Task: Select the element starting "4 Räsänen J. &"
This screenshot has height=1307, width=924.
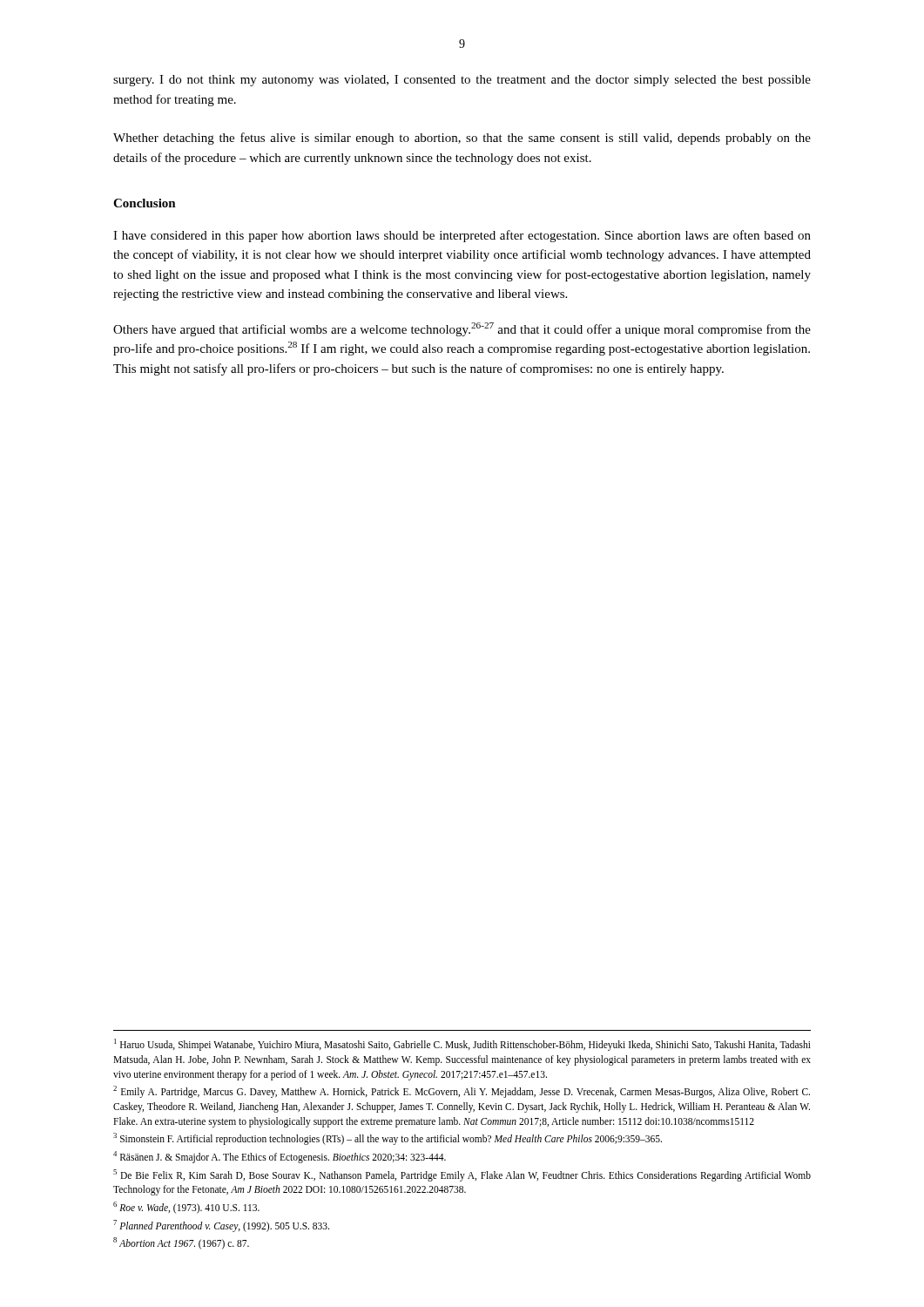Action: point(280,1156)
